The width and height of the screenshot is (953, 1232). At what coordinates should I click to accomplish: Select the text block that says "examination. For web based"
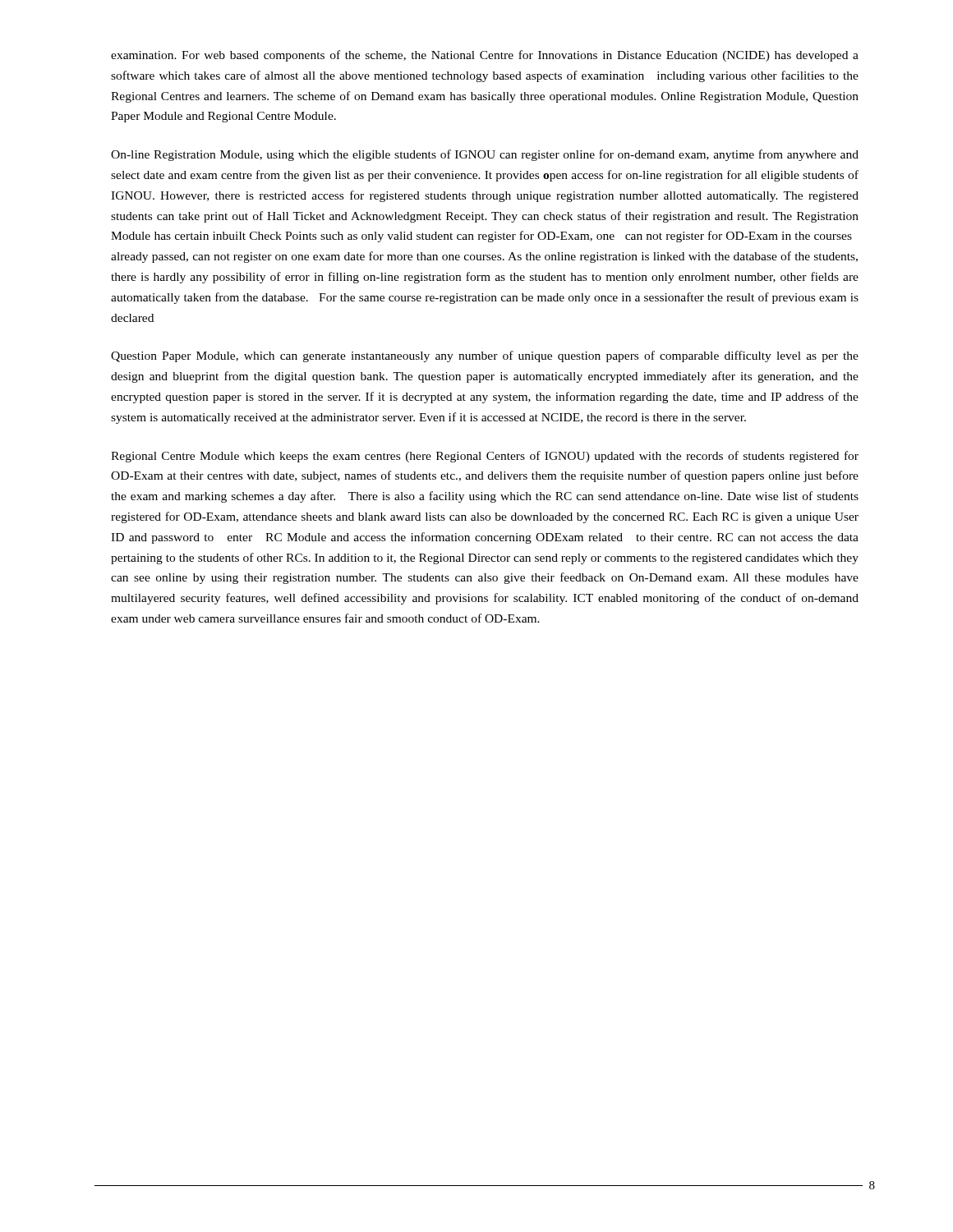485,85
